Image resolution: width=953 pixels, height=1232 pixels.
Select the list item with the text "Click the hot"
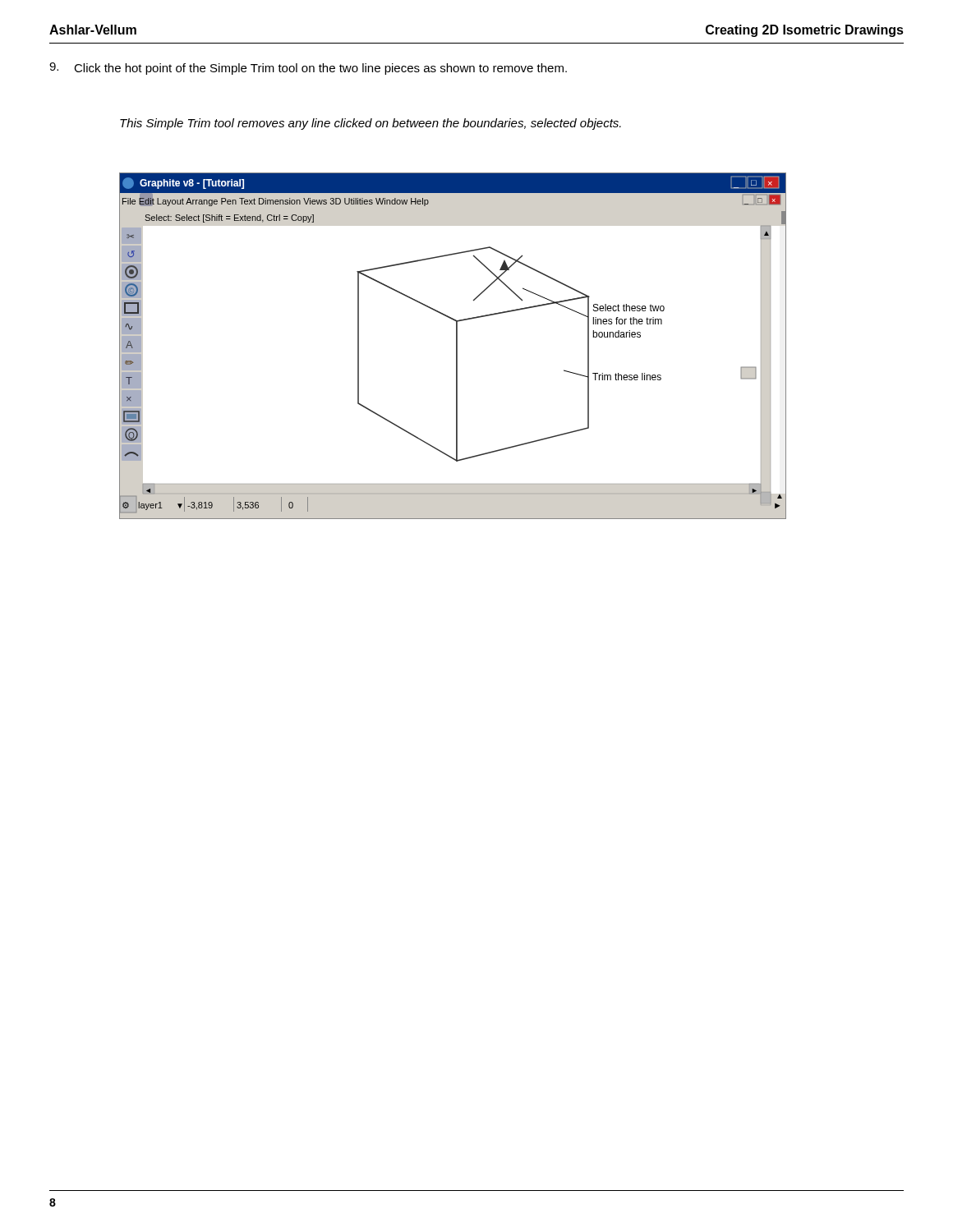321,68
